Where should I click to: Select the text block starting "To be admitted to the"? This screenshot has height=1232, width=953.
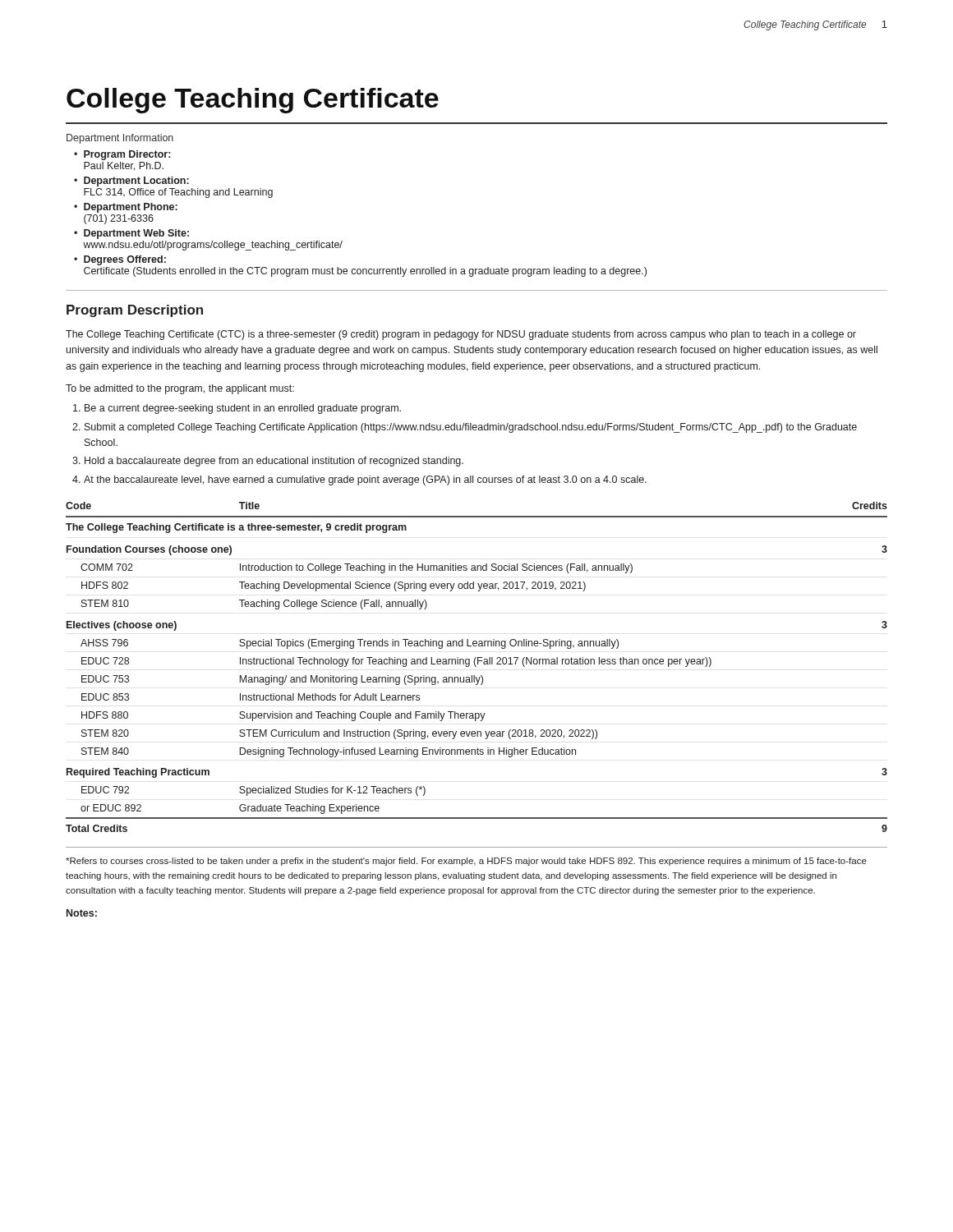pyautogui.click(x=180, y=389)
